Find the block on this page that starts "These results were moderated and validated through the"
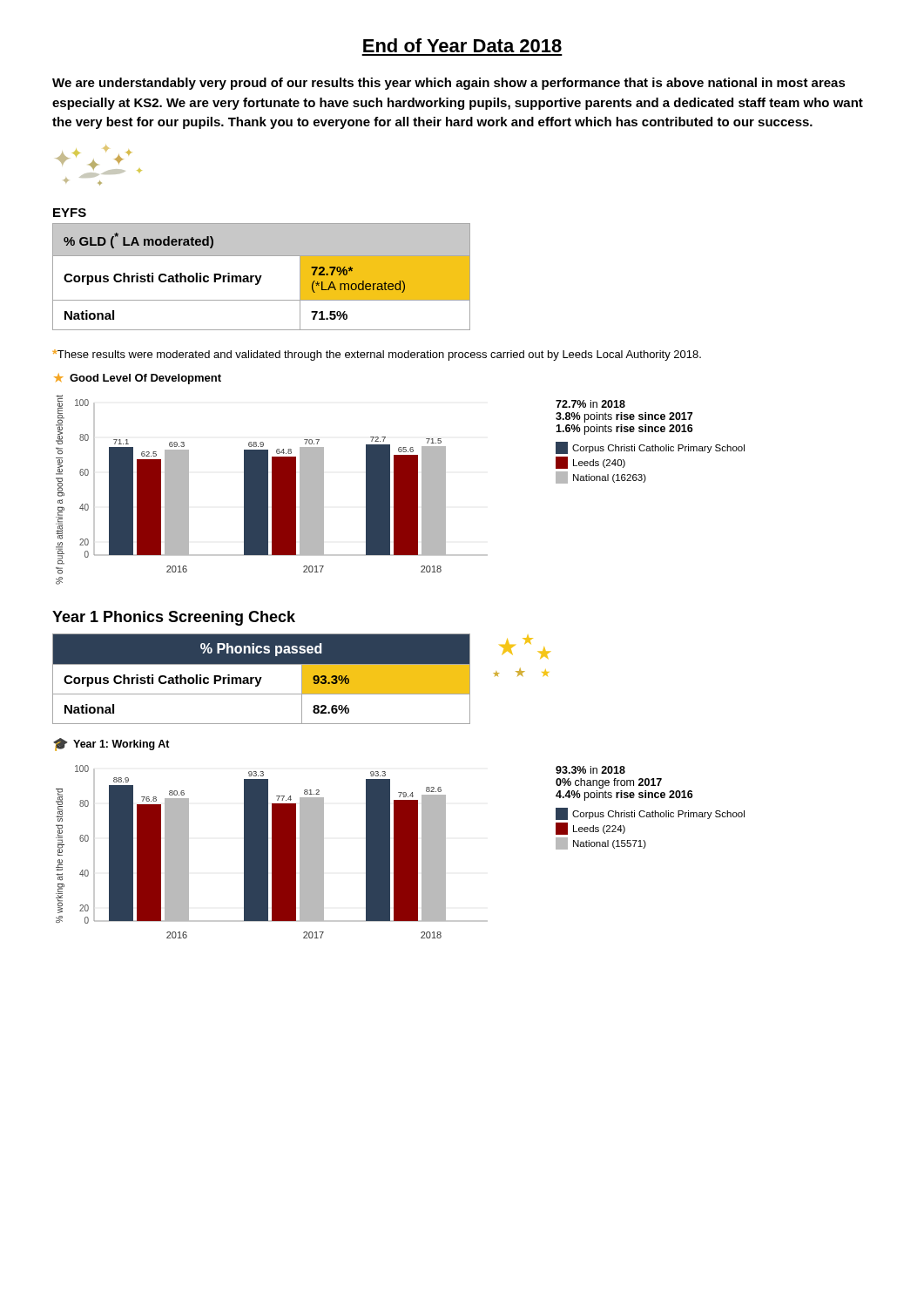The width and height of the screenshot is (924, 1307). pyautogui.click(x=377, y=353)
